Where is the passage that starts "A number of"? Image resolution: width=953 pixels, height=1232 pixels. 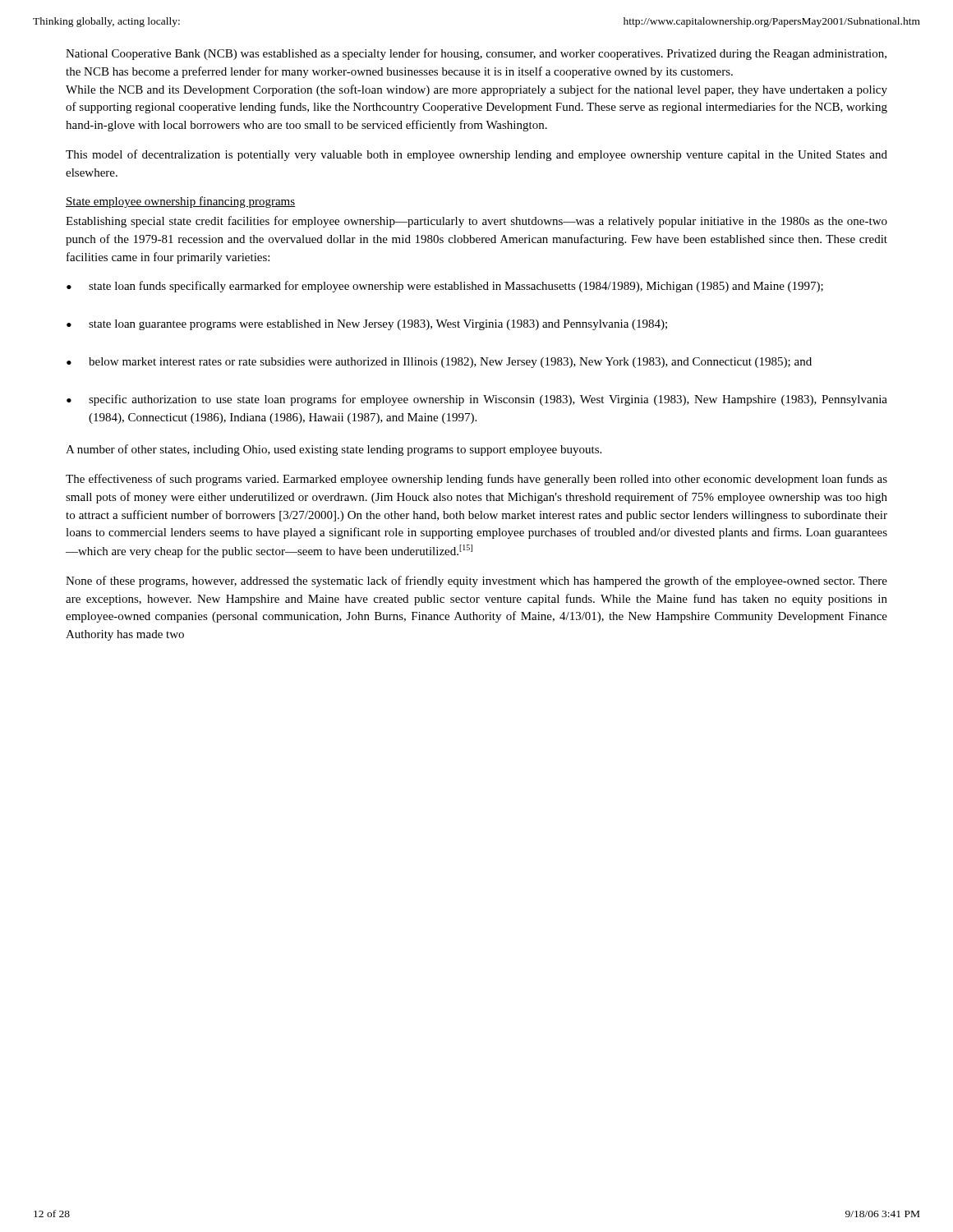(476, 450)
